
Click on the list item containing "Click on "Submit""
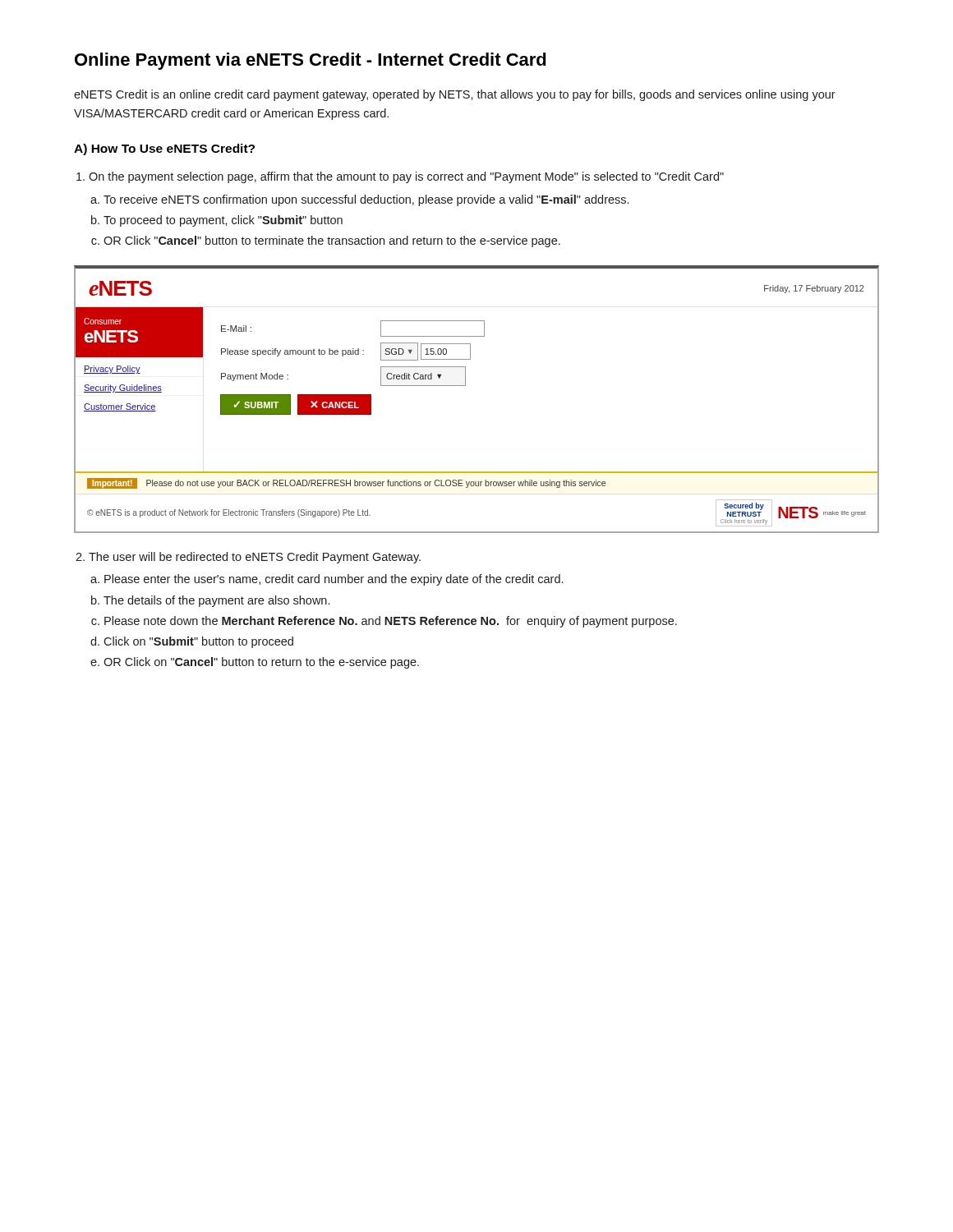tap(198, 642)
